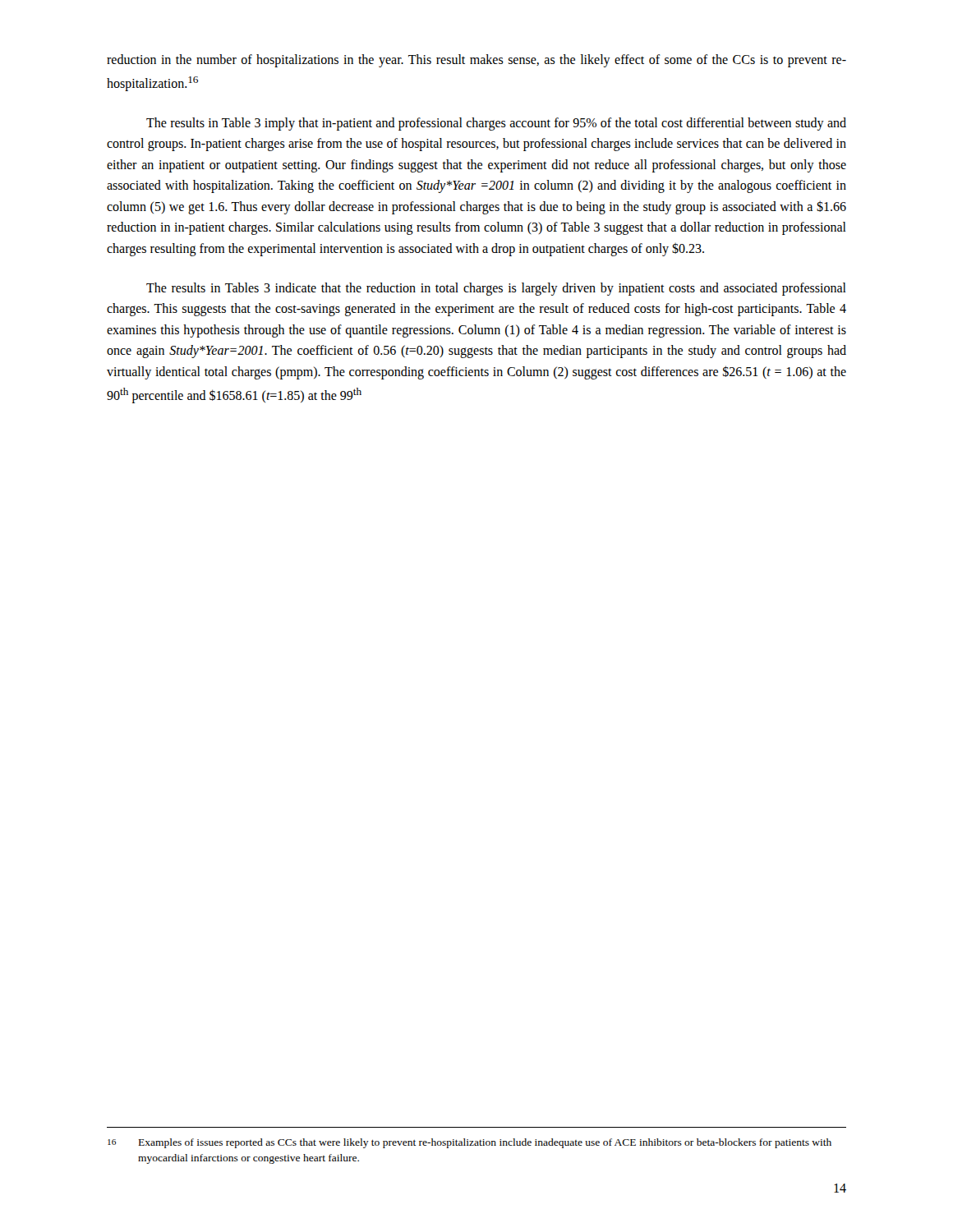The width and height of the screenshot is (953, 1232).
Task: Click on the footnote that says "16 Examples of issues reported as CCs that"
Action: click(476, 1150)
